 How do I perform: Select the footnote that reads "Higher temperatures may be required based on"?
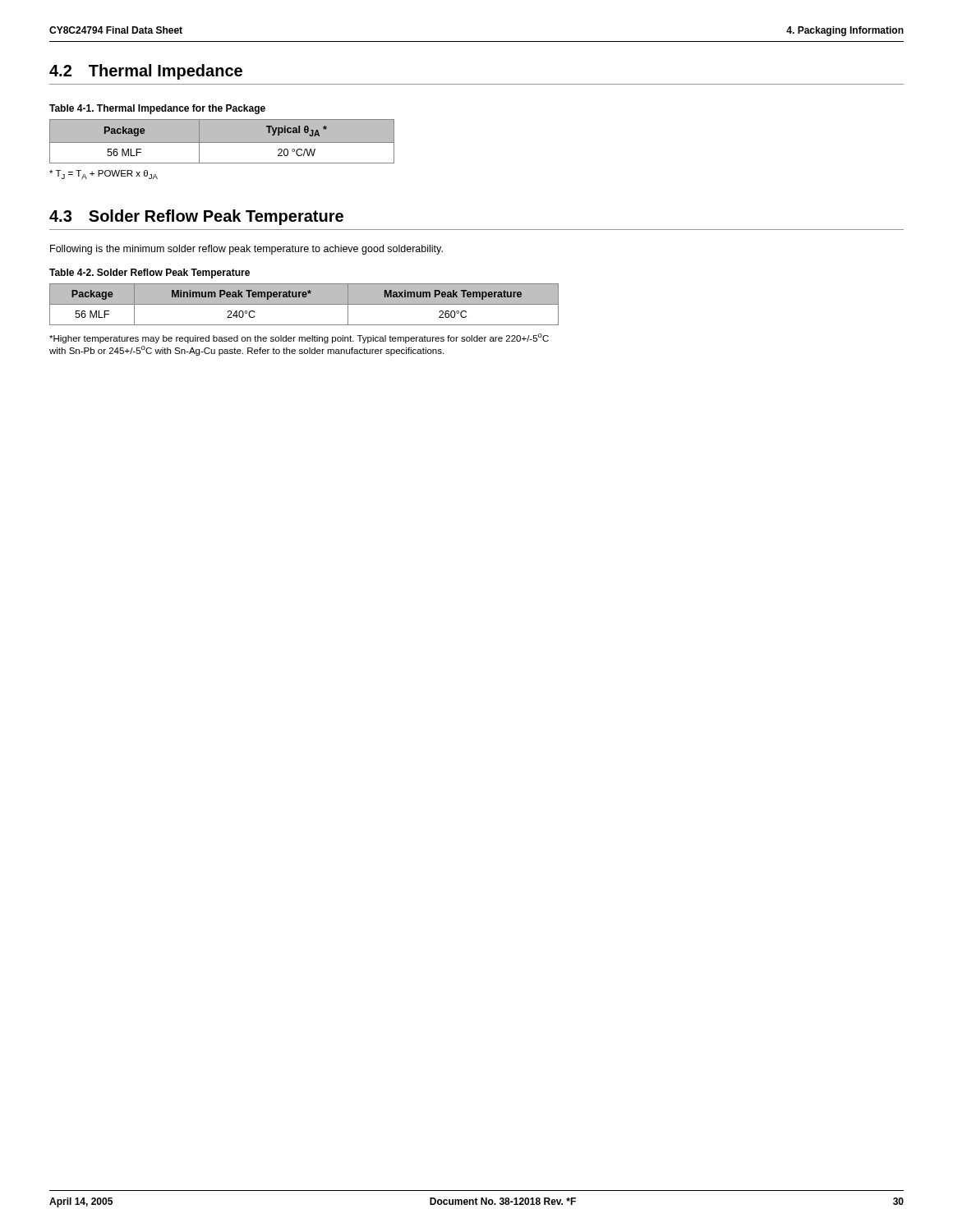tap(299, 343)
